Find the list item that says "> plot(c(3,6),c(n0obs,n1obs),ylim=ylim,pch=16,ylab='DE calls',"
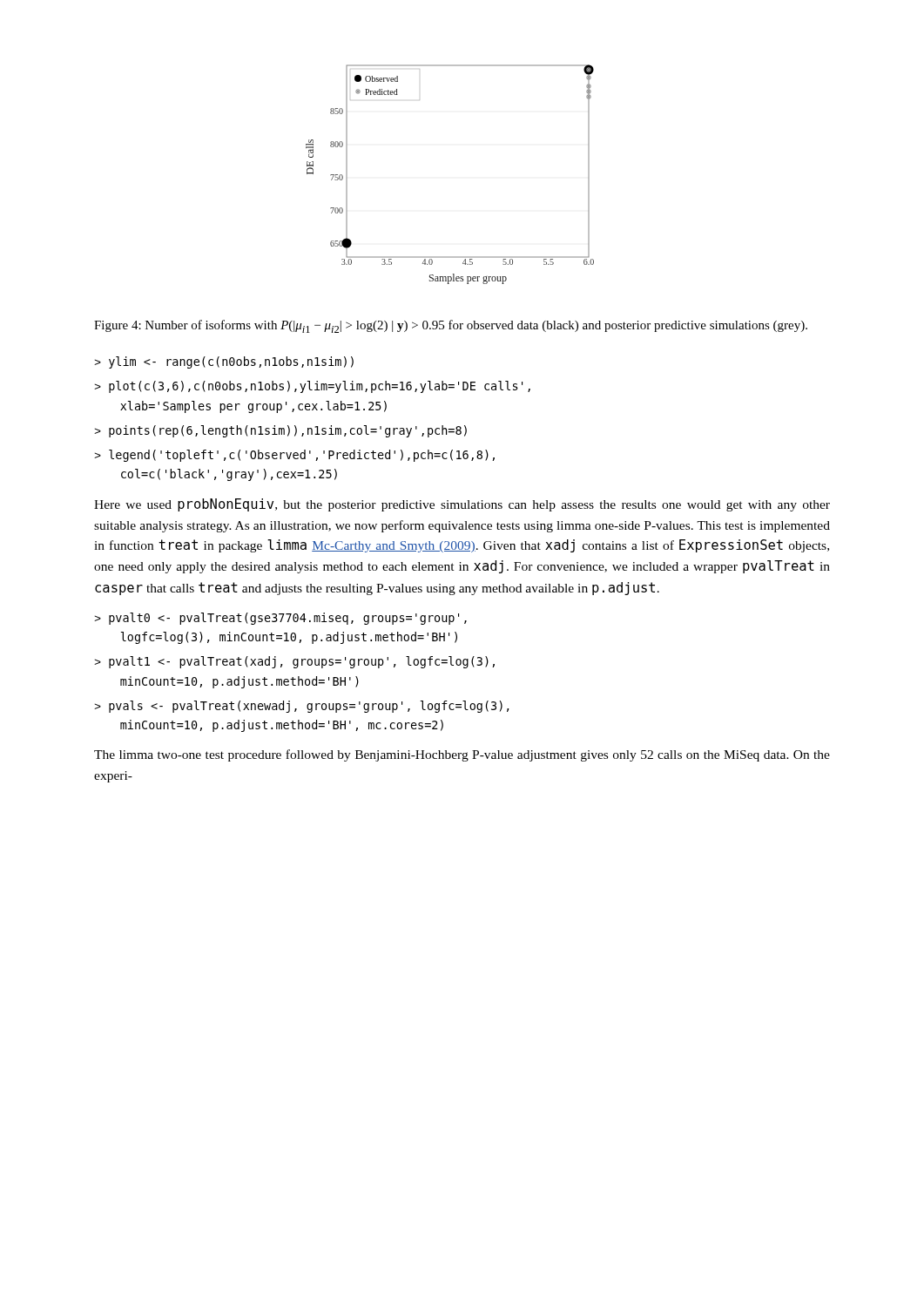This screenshot has width=924, height=1307. 462,397
